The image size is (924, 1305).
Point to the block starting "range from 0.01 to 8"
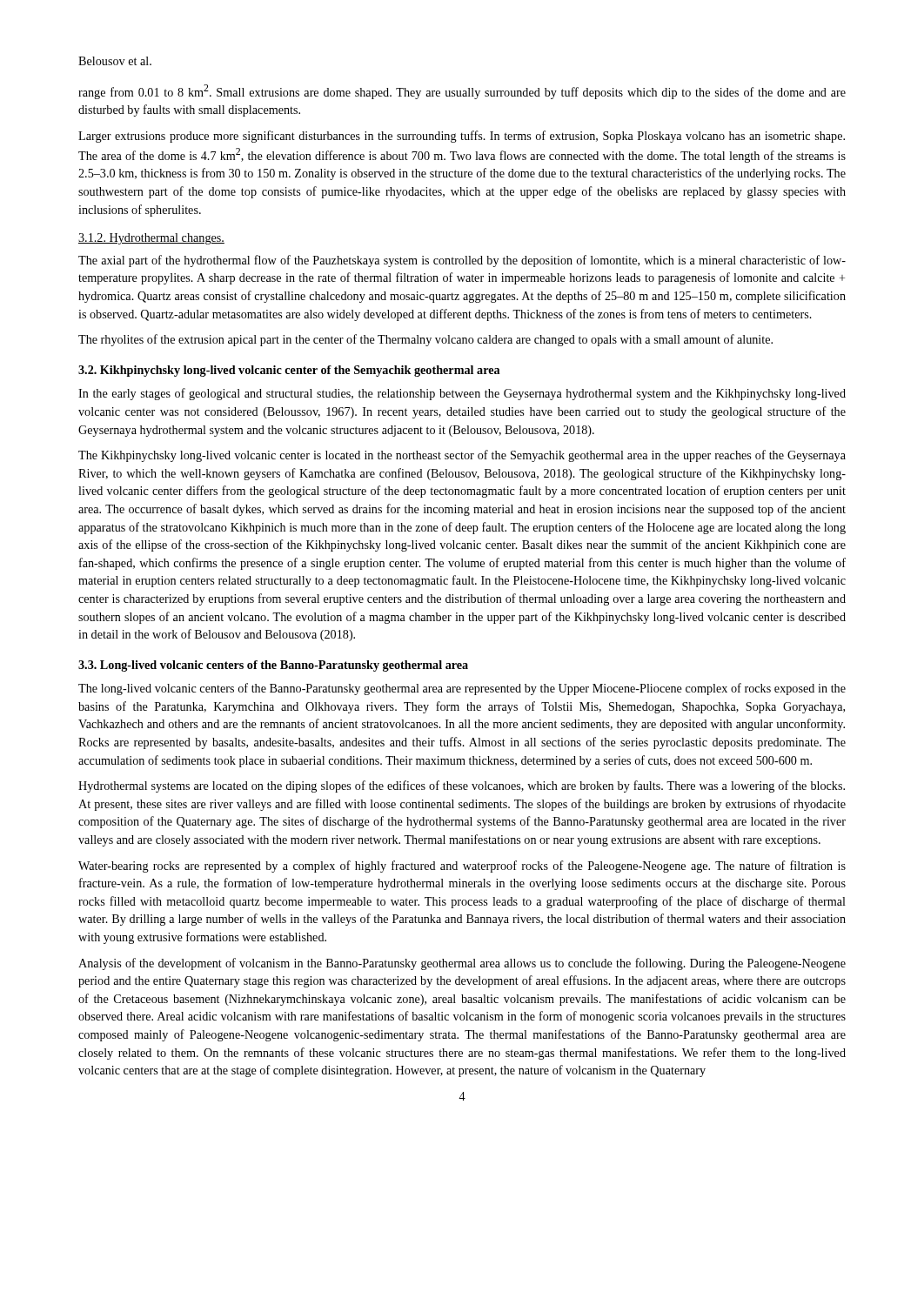tap(462, 100)
